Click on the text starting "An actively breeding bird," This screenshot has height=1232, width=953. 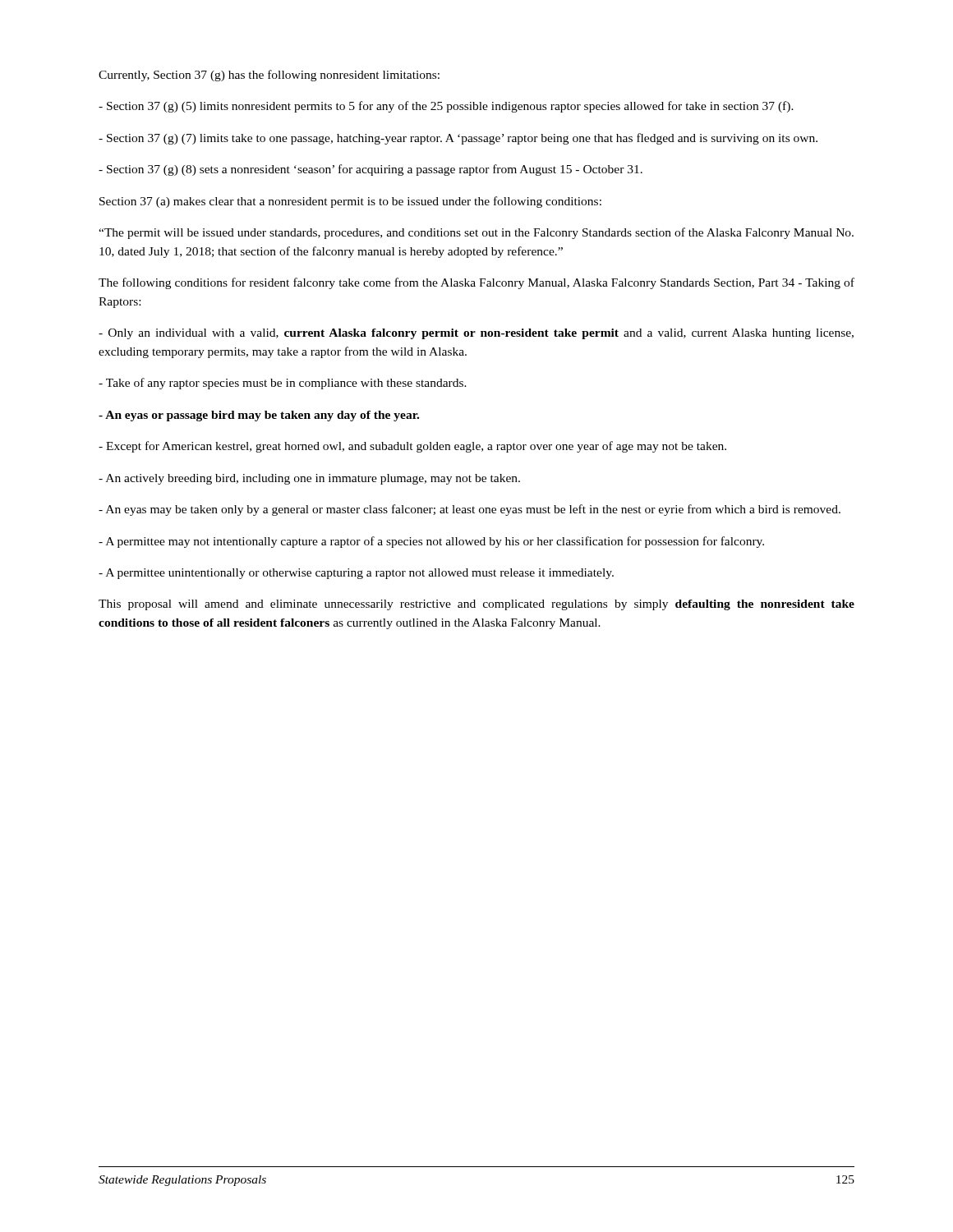pos(476,478)
